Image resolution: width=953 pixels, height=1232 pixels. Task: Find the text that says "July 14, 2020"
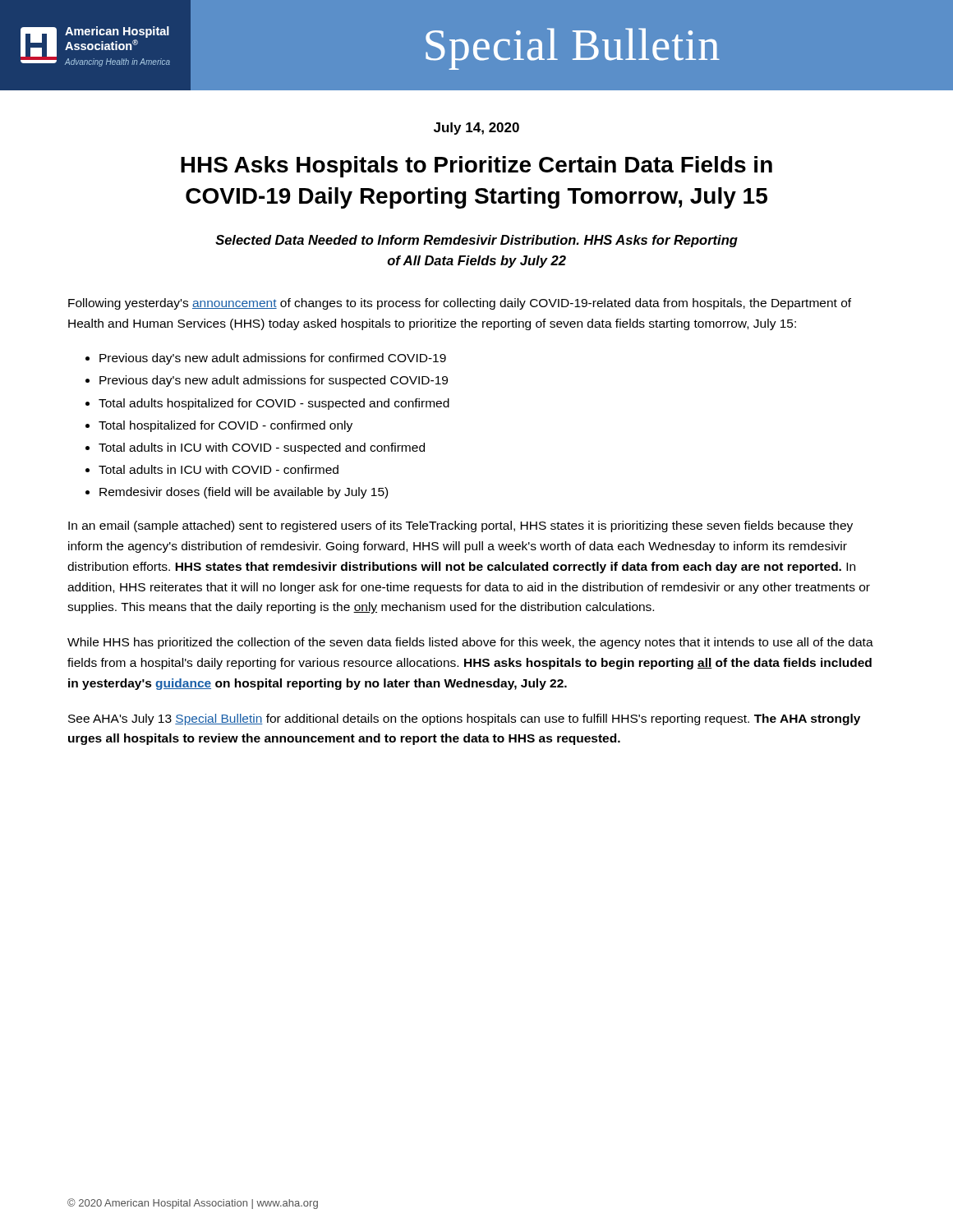(476, 128)
